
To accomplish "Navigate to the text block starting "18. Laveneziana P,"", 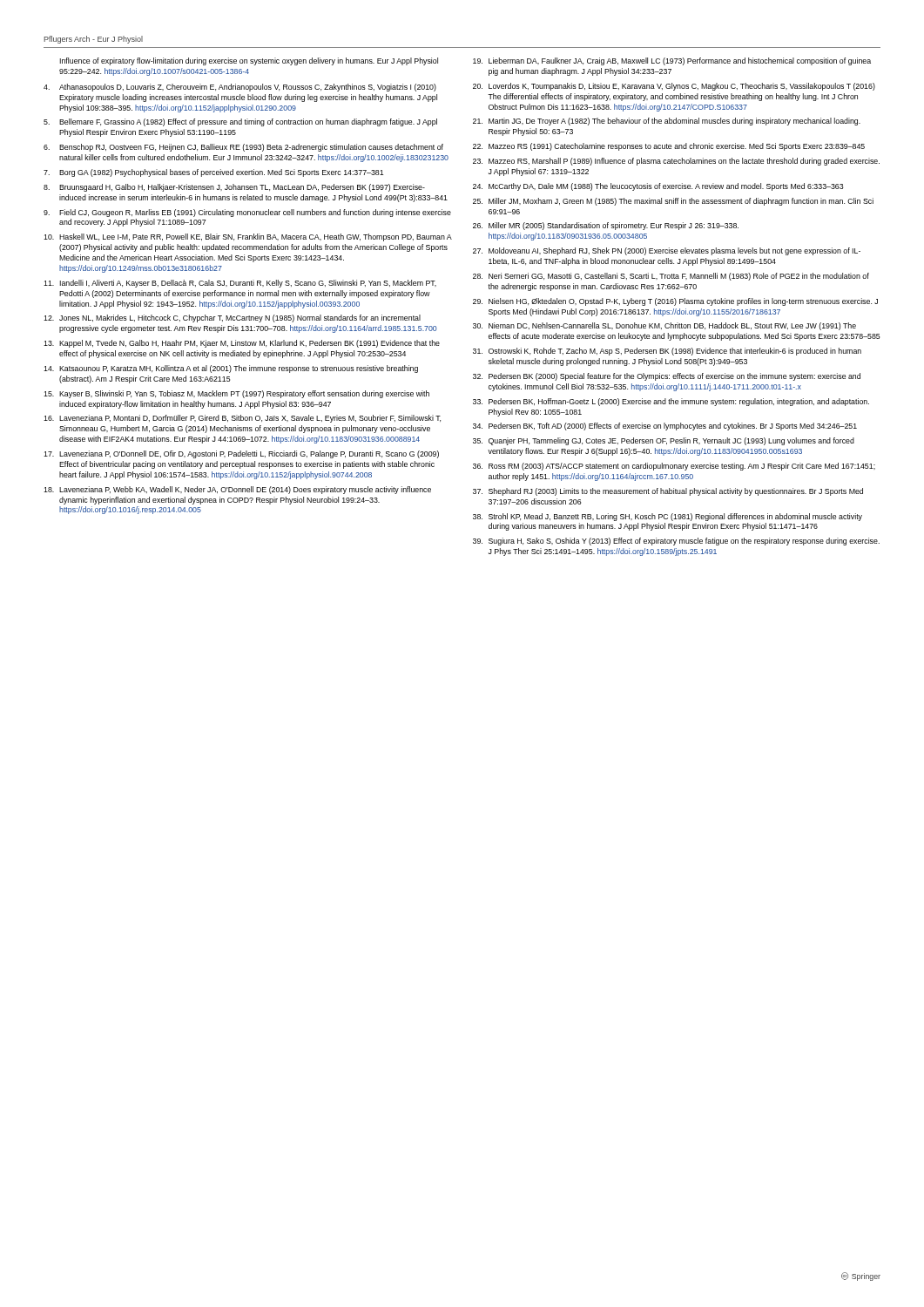I will [248, 501].
